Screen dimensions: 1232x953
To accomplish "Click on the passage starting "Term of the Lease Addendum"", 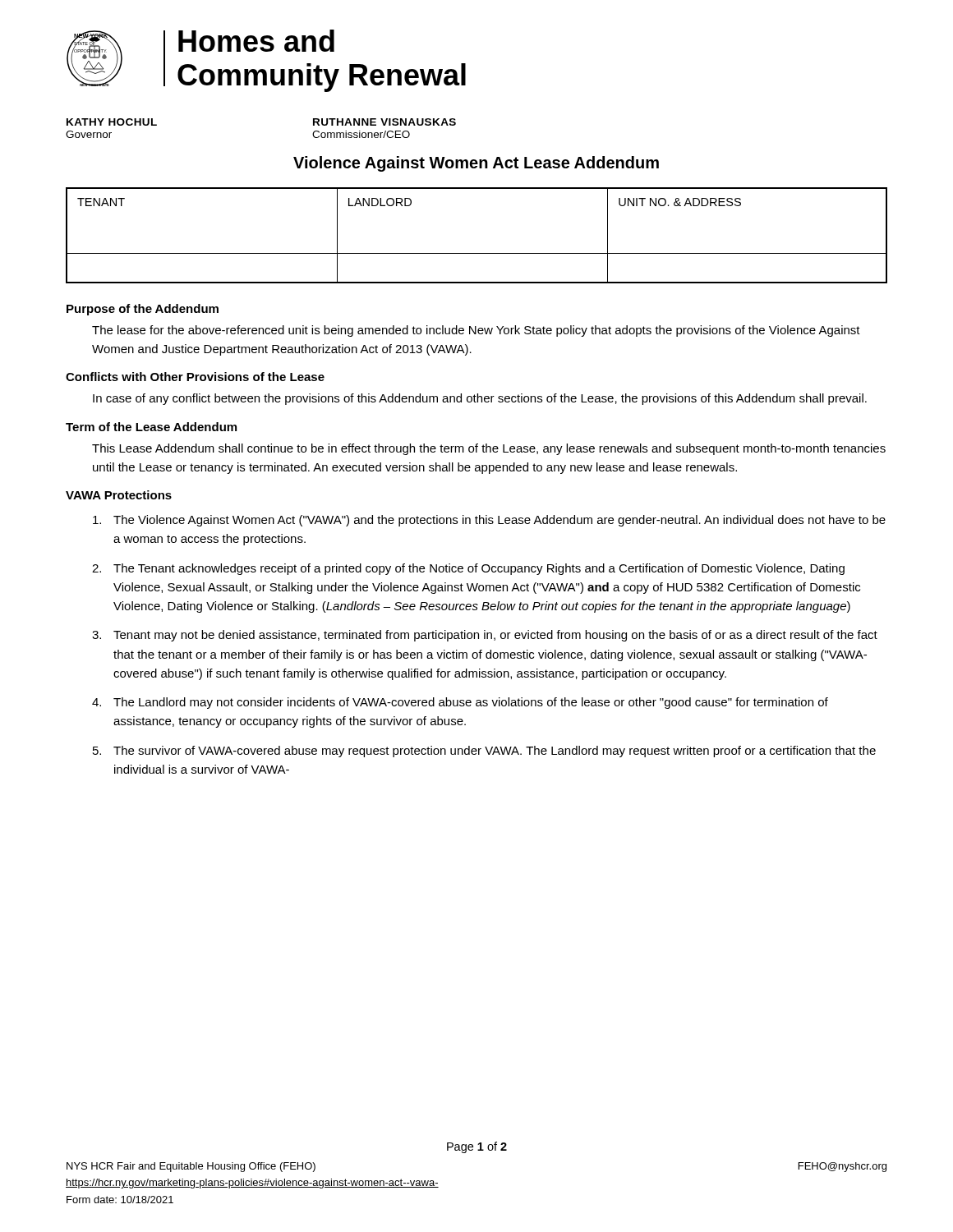I will 152,426.
